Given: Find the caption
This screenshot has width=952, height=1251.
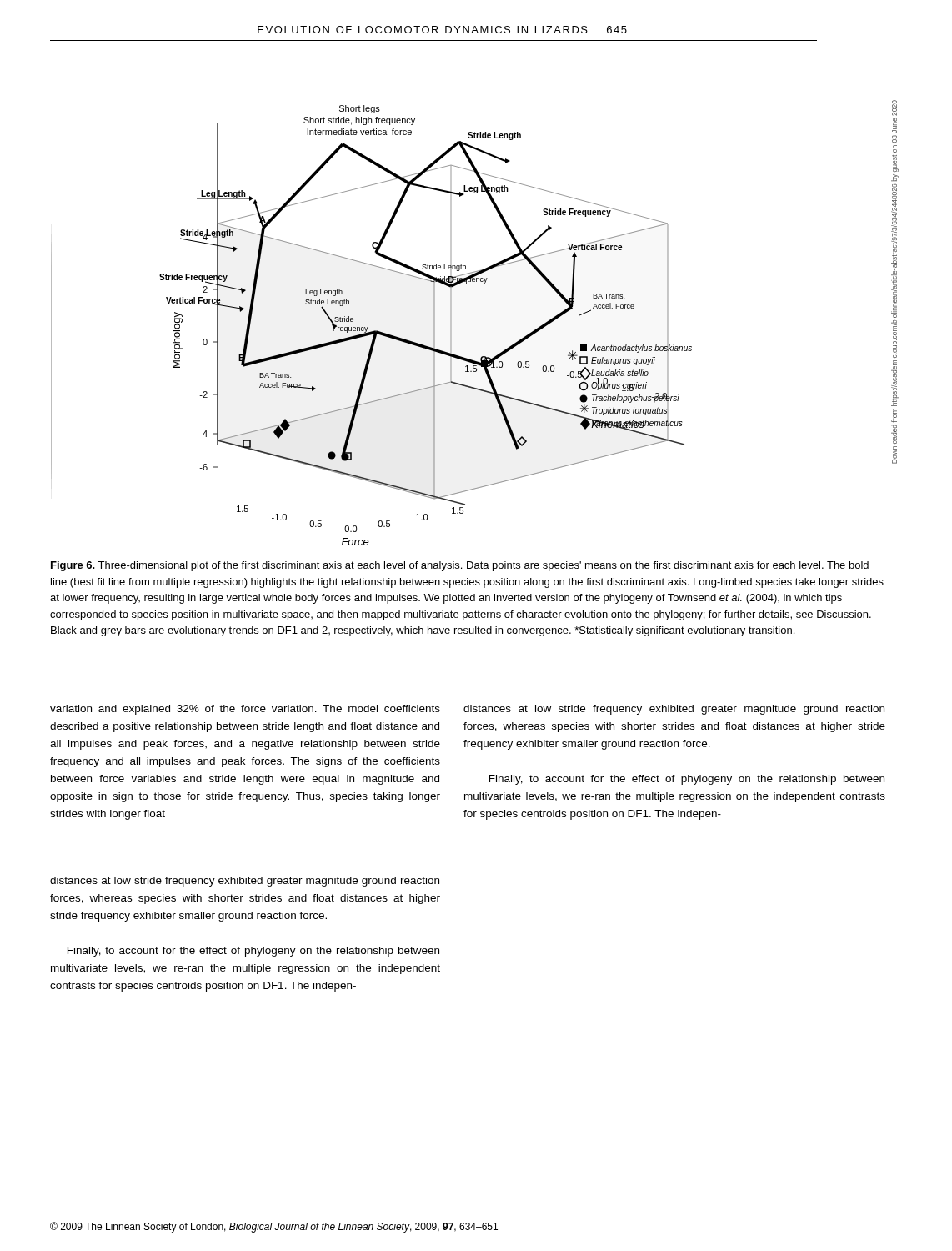Looking at the screenshot, I should tap(467, 598).
